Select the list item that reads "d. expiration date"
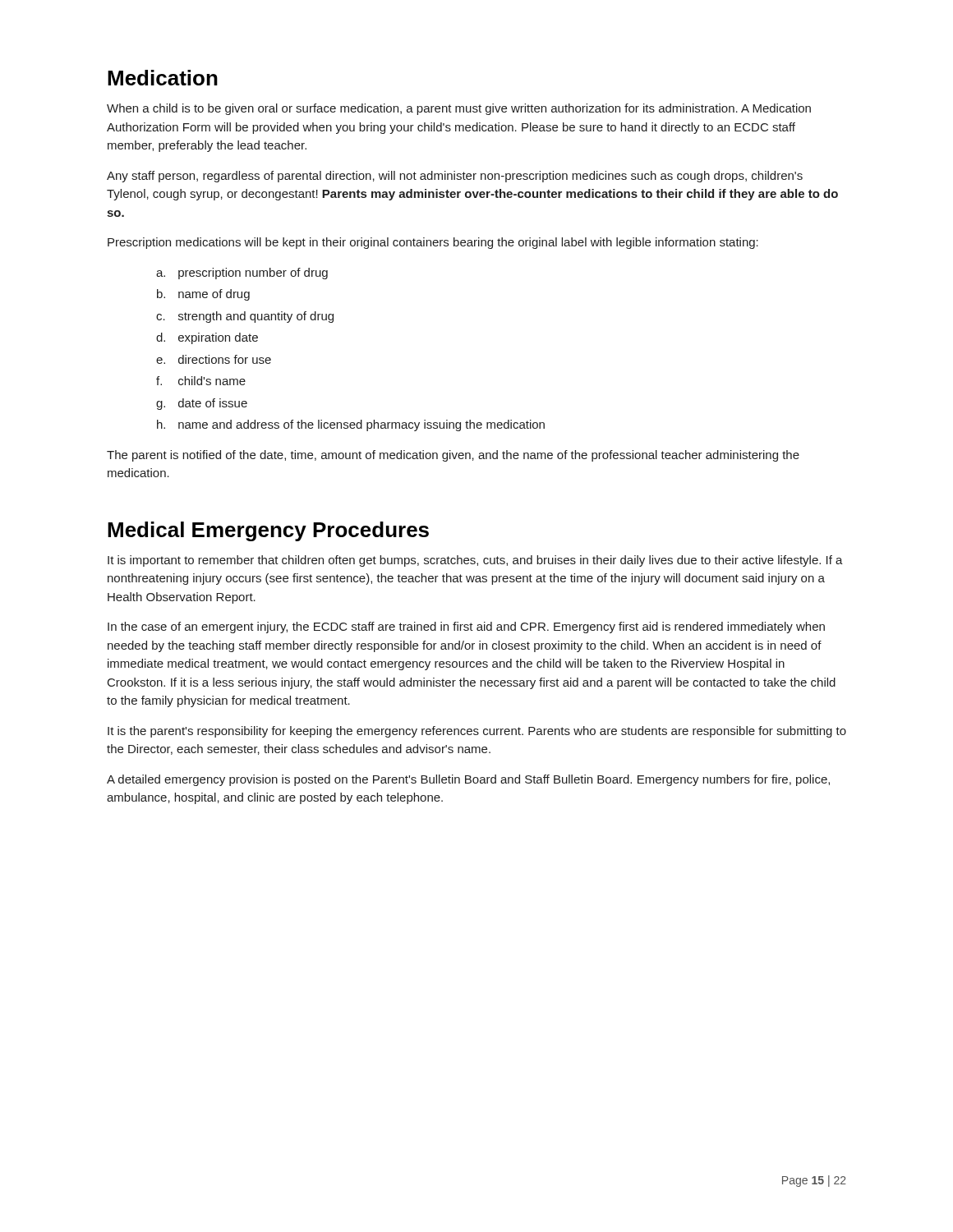953x1232 pixels. tap(207, 338)
